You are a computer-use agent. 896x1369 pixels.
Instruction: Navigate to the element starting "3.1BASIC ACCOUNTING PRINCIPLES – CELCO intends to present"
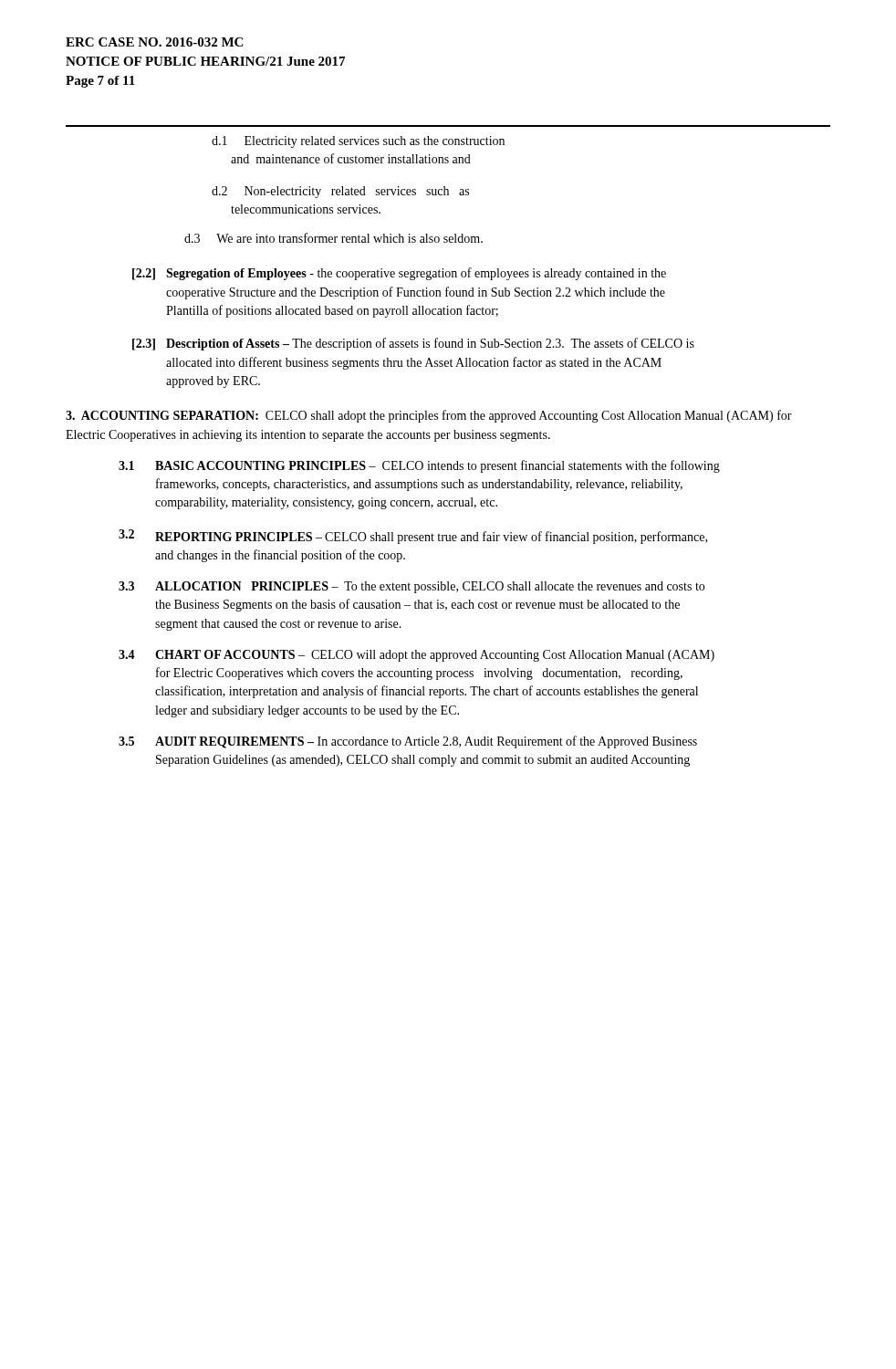[x=420, y=485]
